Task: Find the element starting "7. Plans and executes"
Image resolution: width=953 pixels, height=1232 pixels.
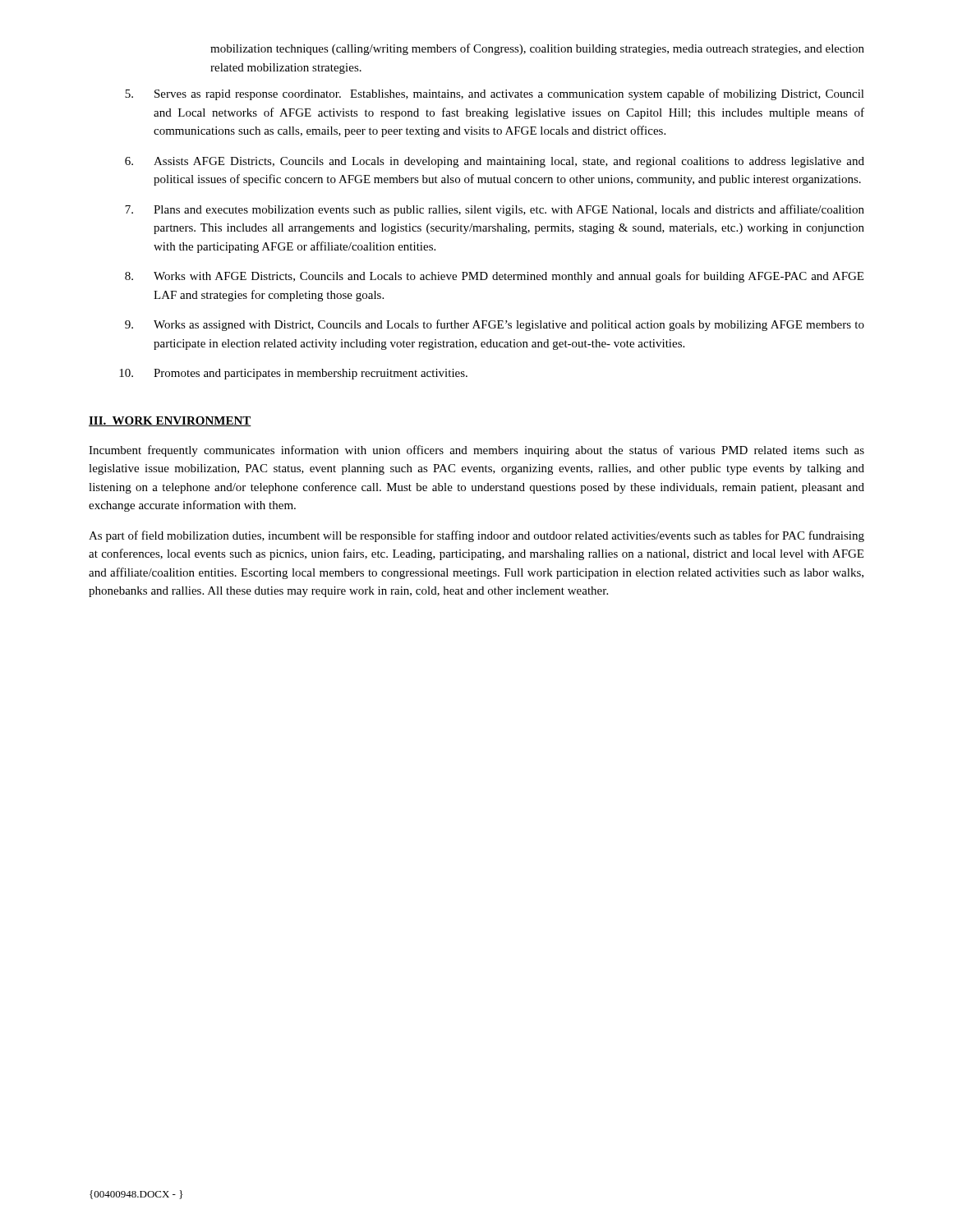Action: pos(476,228)
